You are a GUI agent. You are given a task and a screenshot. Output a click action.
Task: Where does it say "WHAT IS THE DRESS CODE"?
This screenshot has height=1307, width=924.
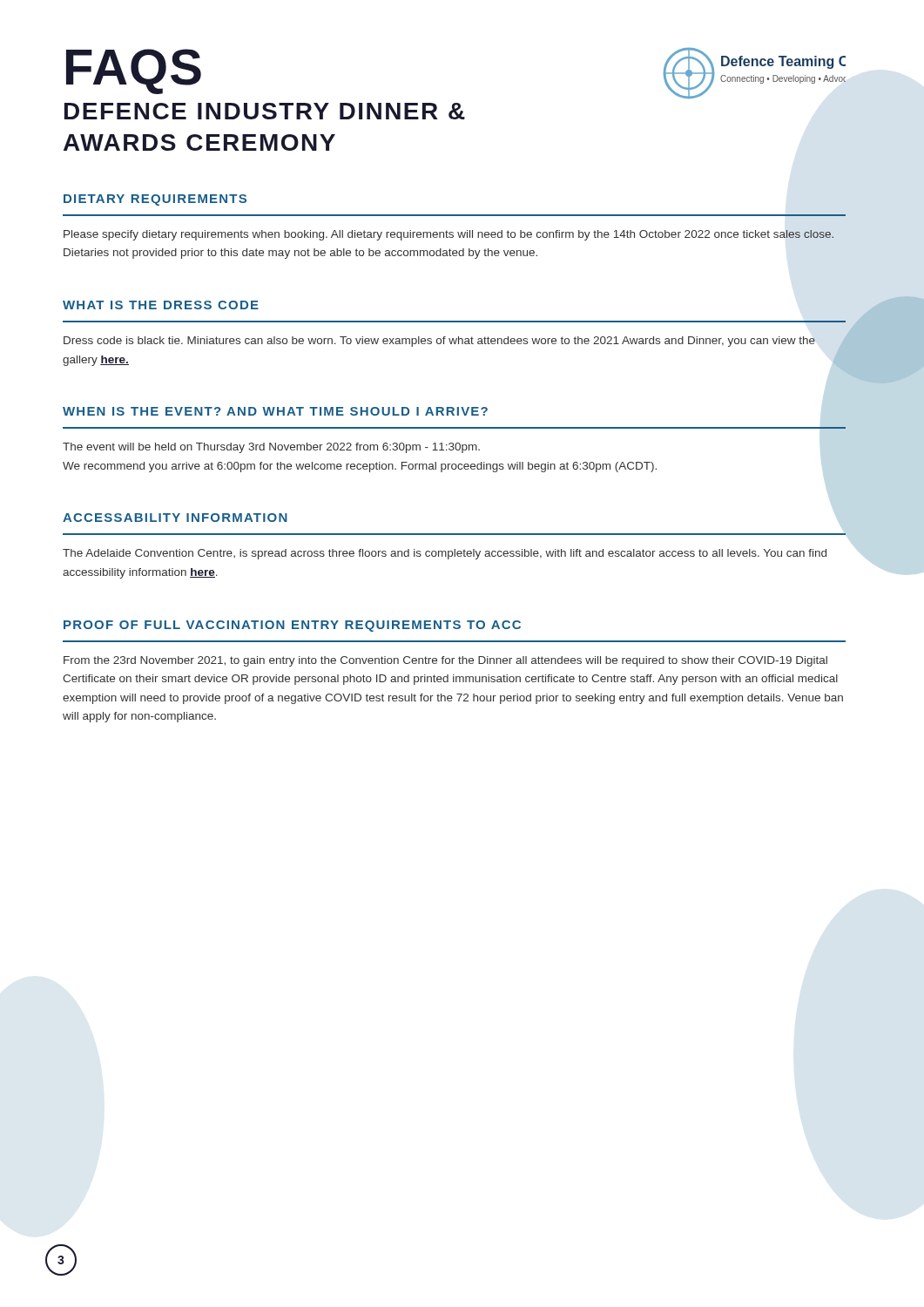[x=454, y=310]
